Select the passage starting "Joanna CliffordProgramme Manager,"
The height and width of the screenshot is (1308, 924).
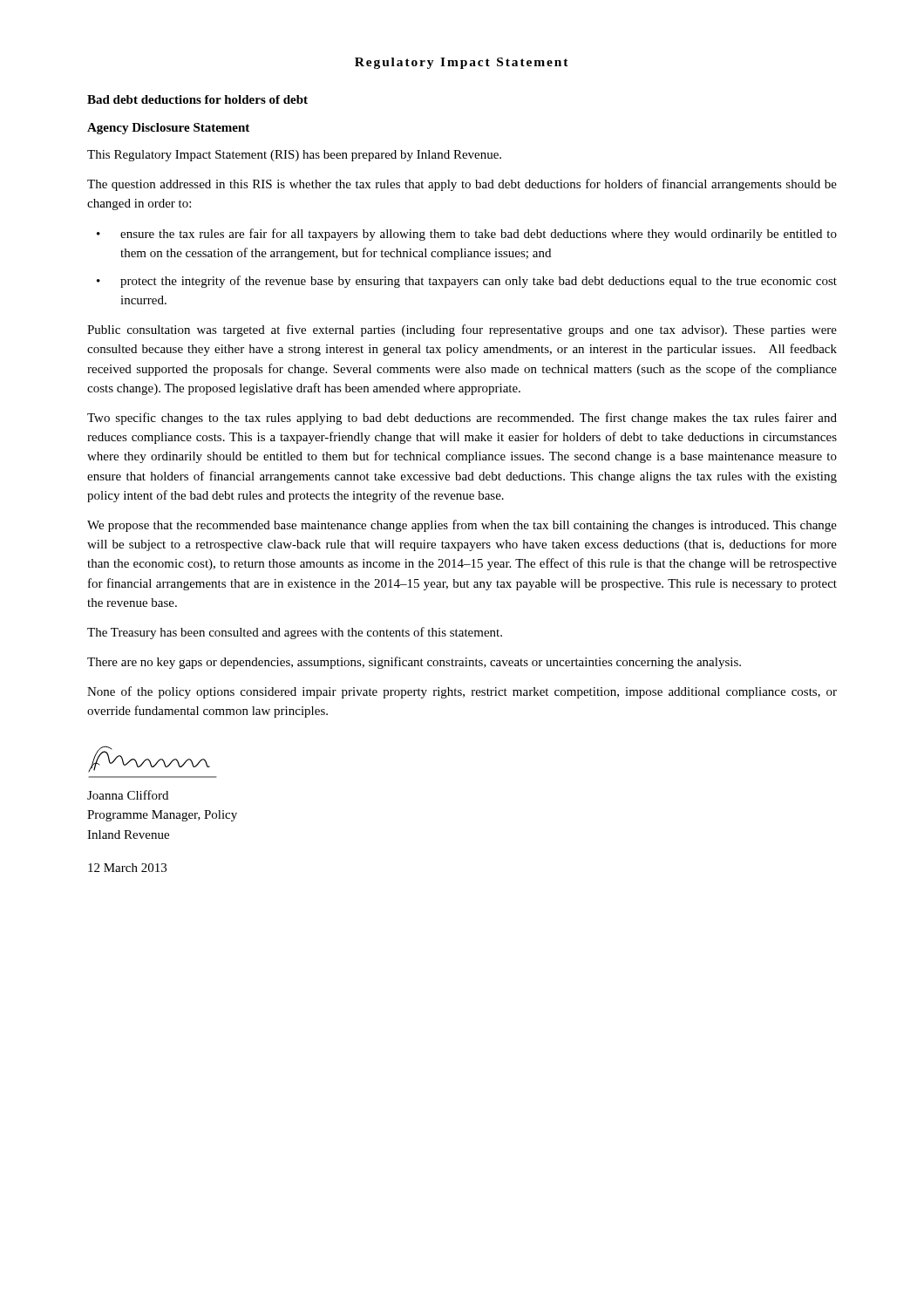[x=162, y=815]
